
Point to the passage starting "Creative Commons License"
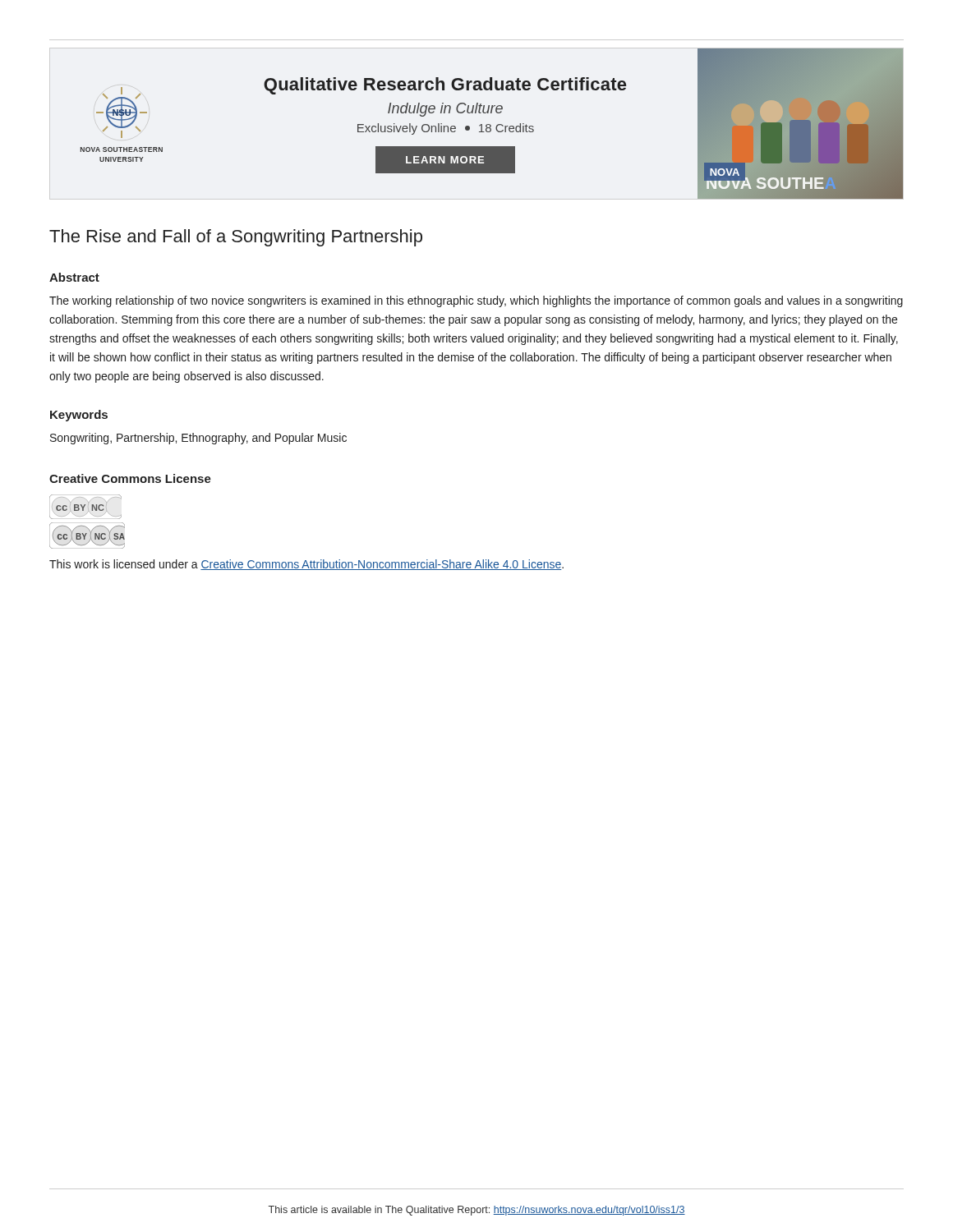[130, 478]
